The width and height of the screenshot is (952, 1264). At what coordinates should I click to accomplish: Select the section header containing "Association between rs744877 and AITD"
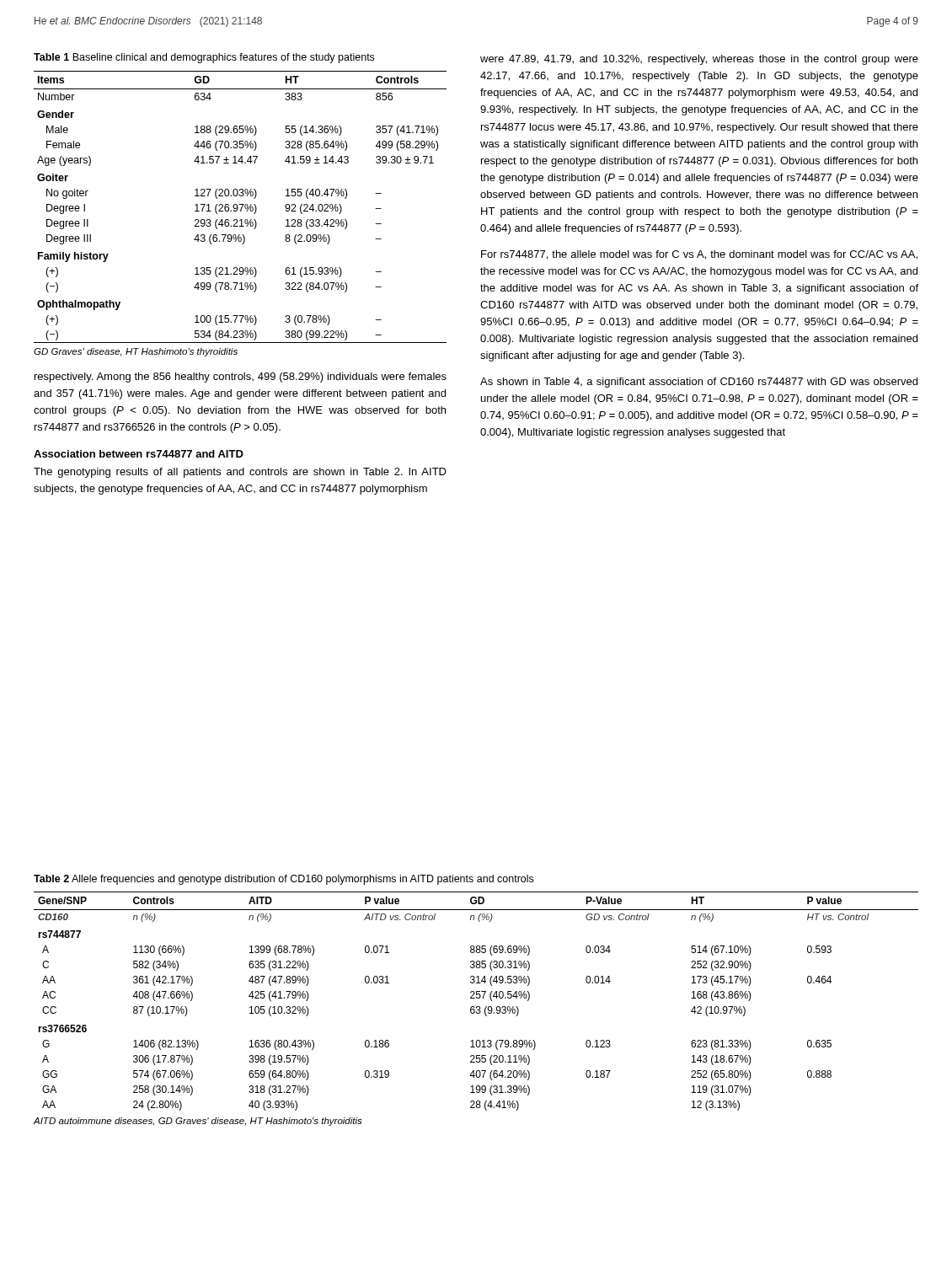pos(139,454)
